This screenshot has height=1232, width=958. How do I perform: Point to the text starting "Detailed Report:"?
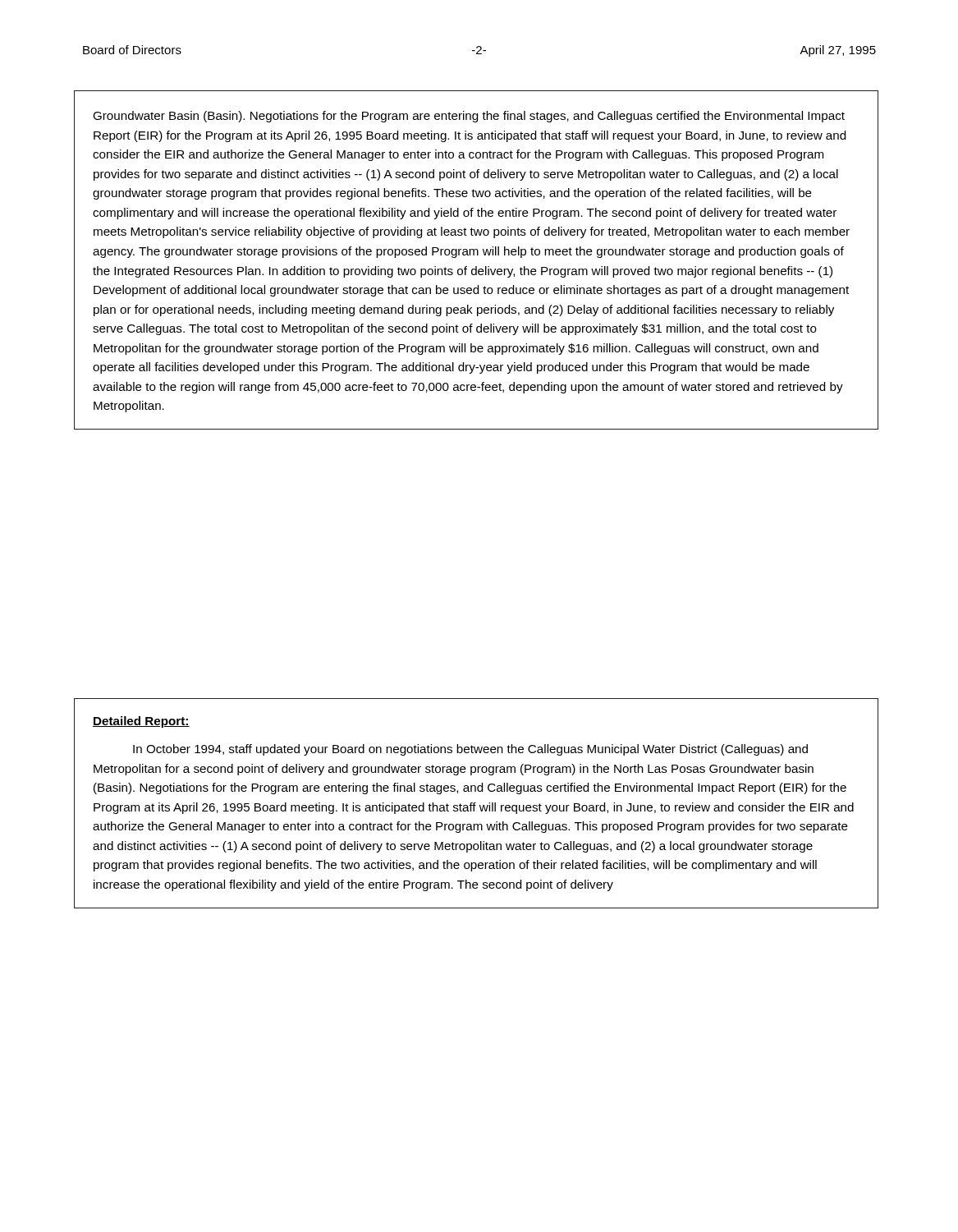pos(141,721)
